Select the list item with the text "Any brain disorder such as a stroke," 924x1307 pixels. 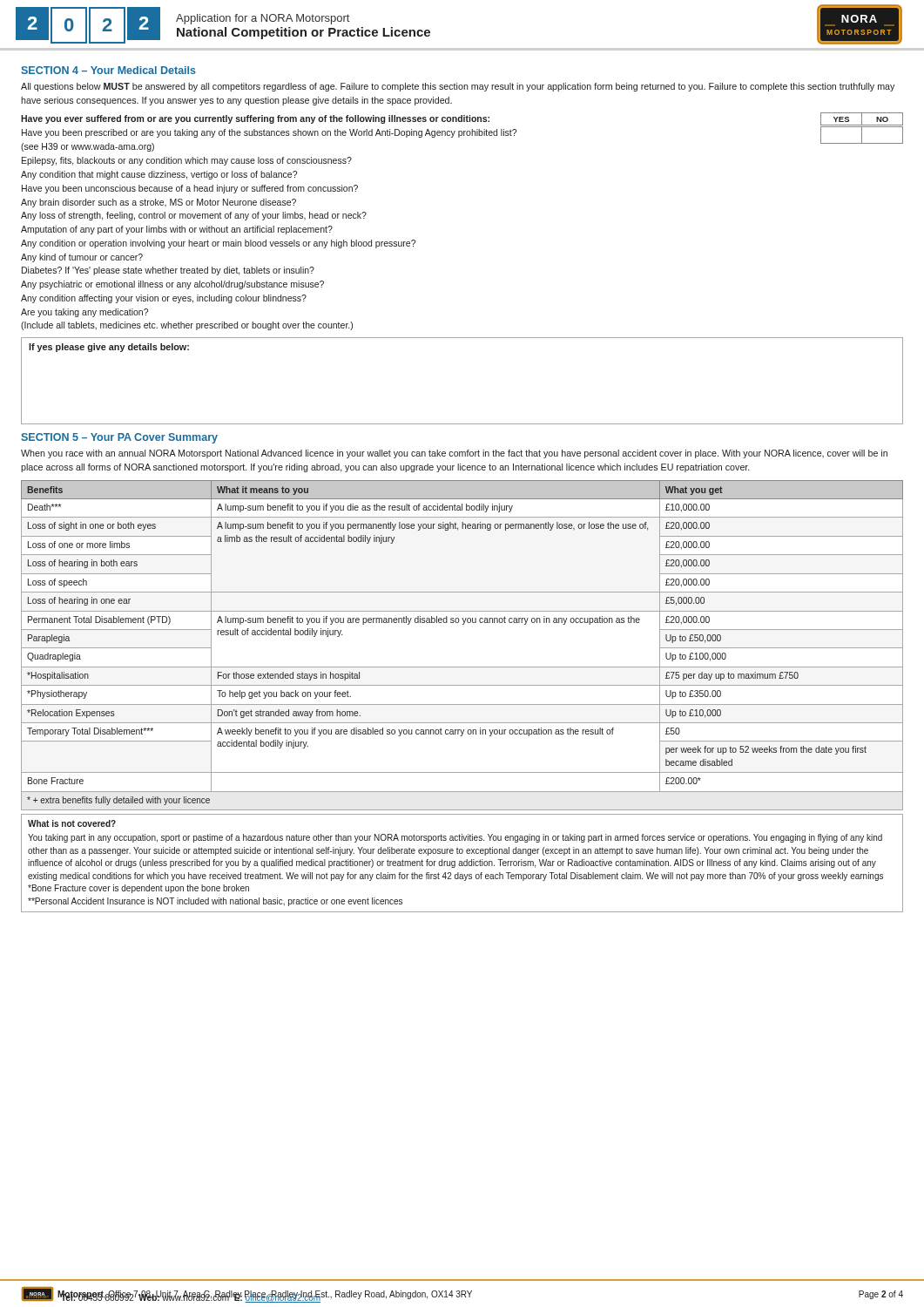point(159,202)
